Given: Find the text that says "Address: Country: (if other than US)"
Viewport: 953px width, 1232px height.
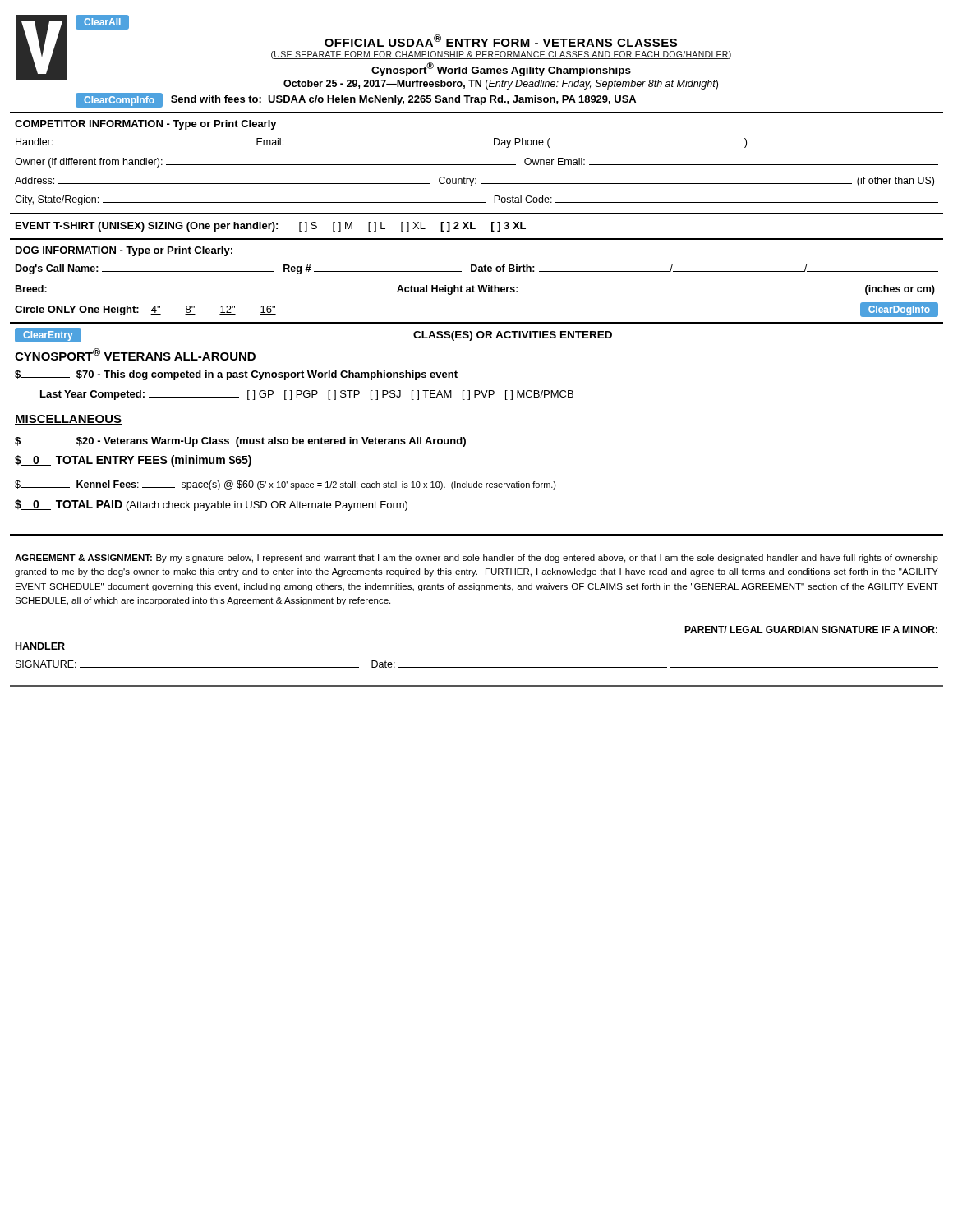Looking at the screenshot, I should [476, 179].
